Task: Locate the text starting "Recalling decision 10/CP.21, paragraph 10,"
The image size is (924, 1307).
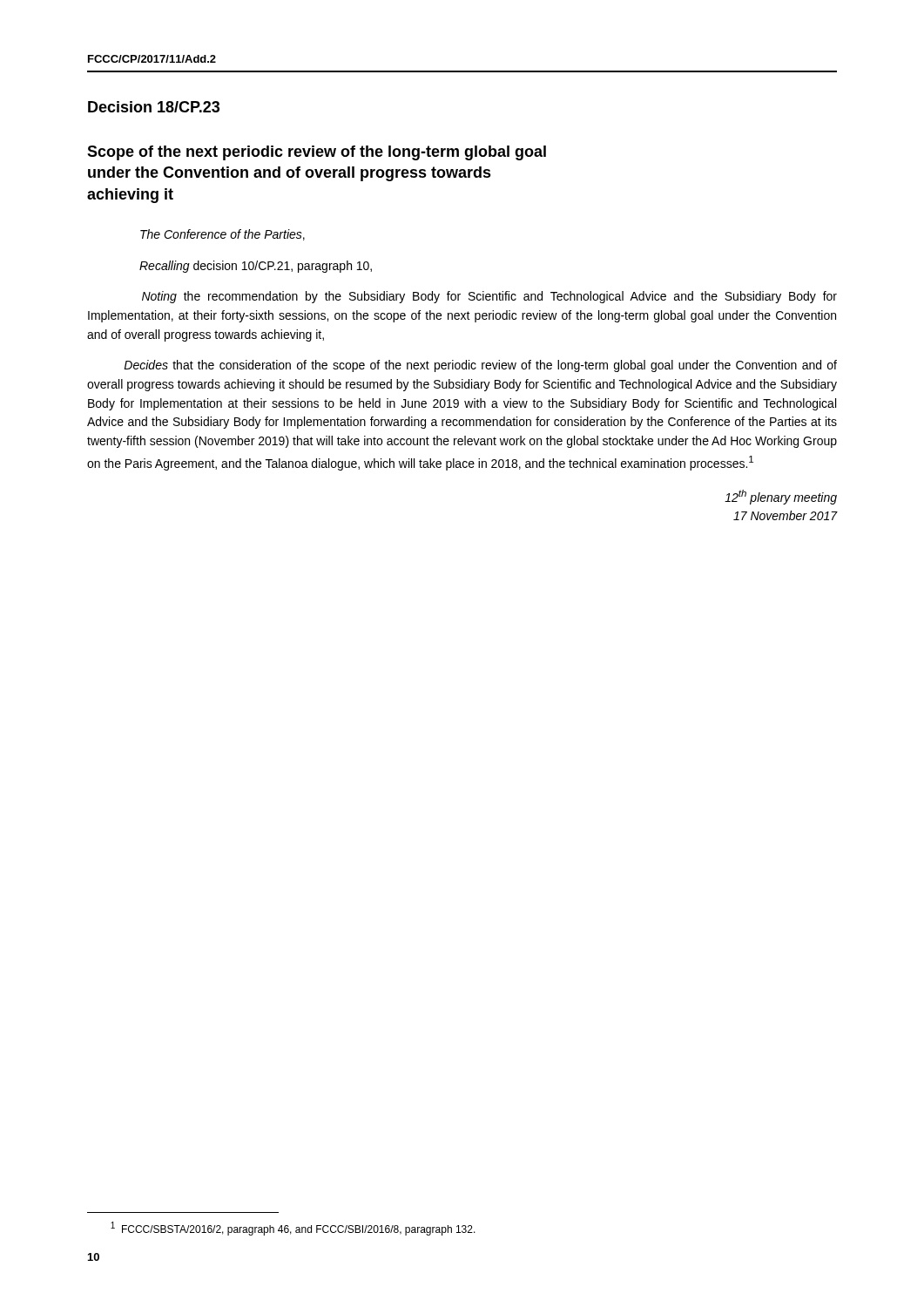Action: pyautogui.click(x=256, y=265)
